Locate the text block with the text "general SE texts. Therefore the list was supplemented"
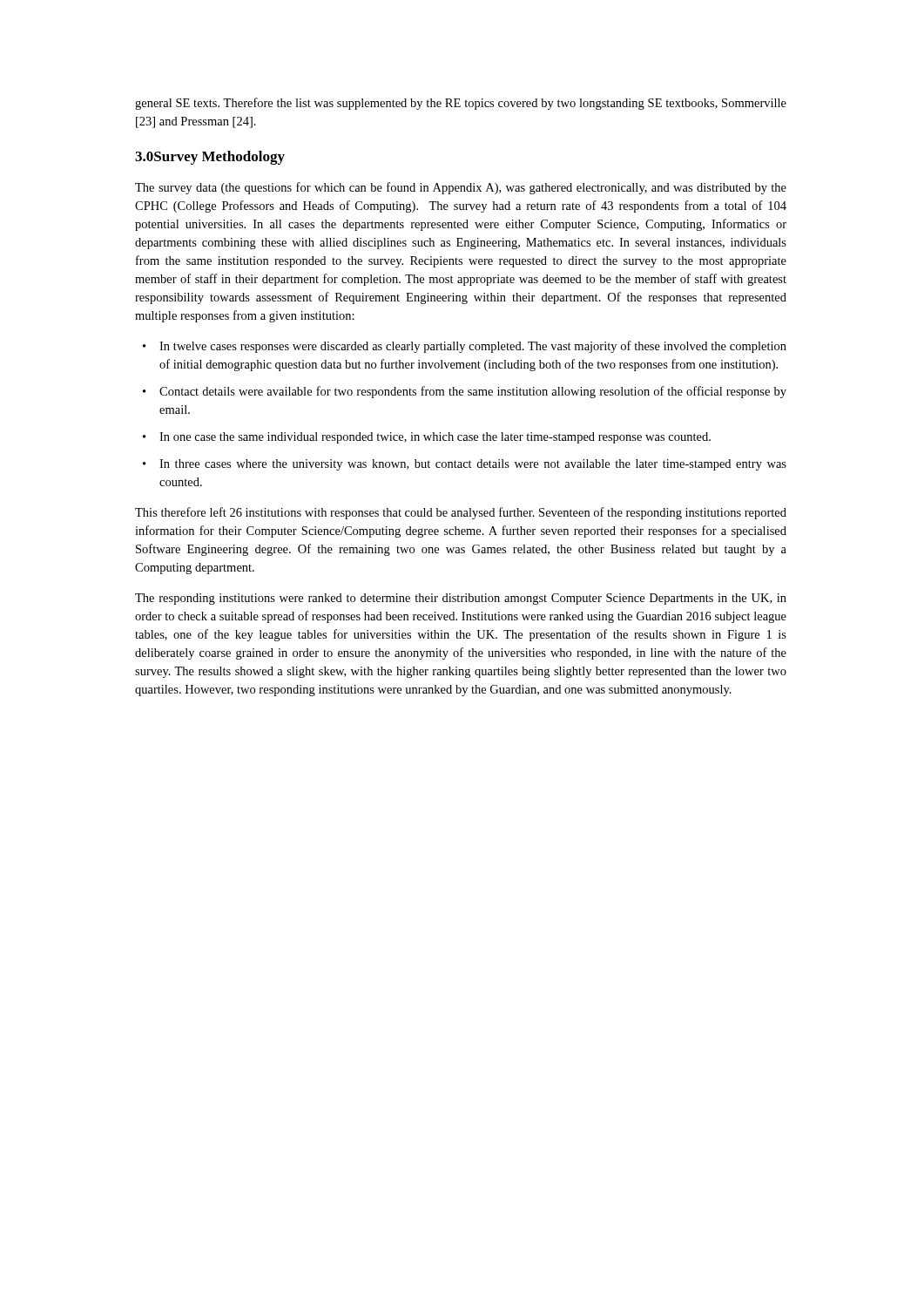 tap(461, 112)
